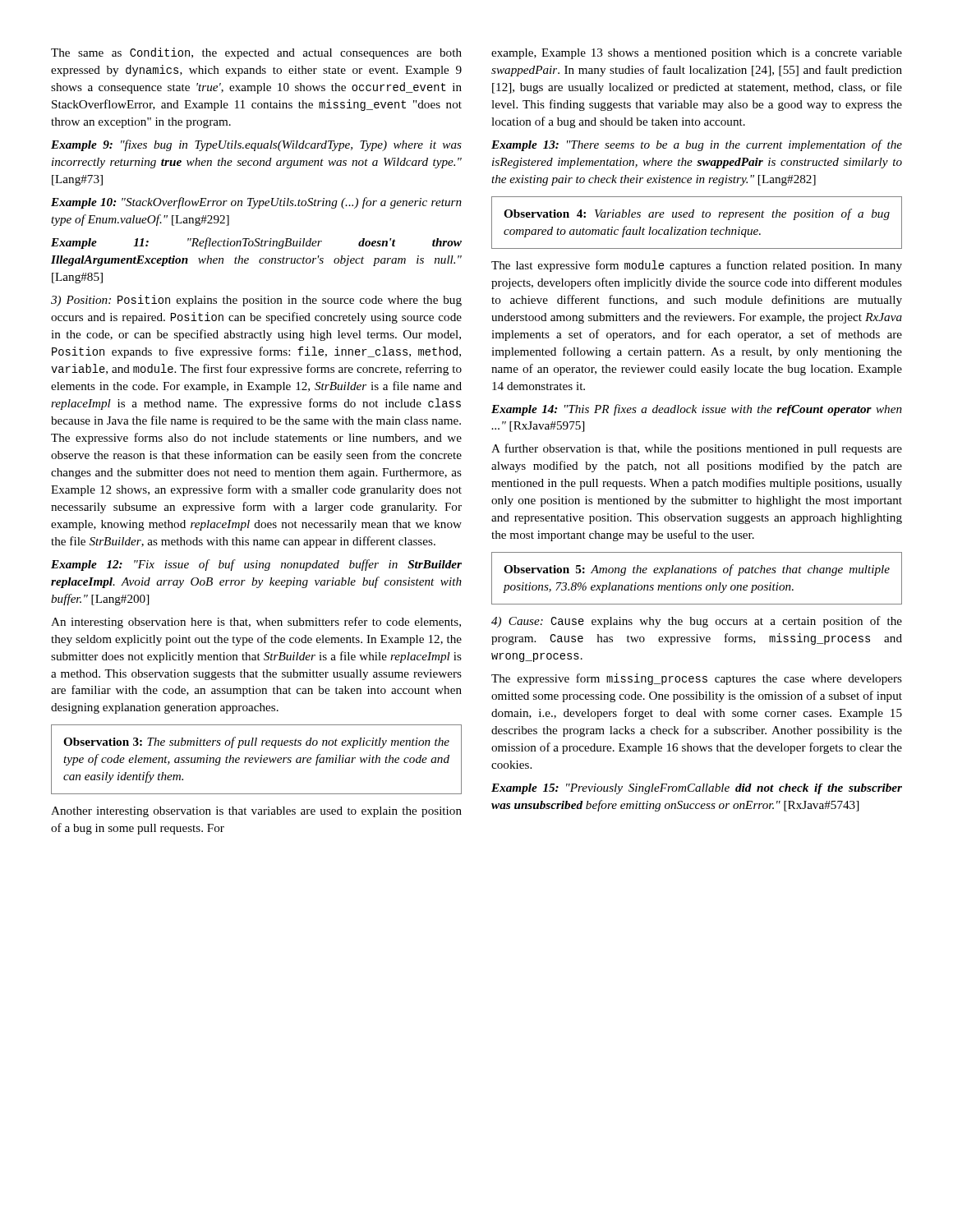This screenshot has height=1232, width=953.
Task: Click the passage that begins "The last expressive form module"
Action: pos(697,326)
